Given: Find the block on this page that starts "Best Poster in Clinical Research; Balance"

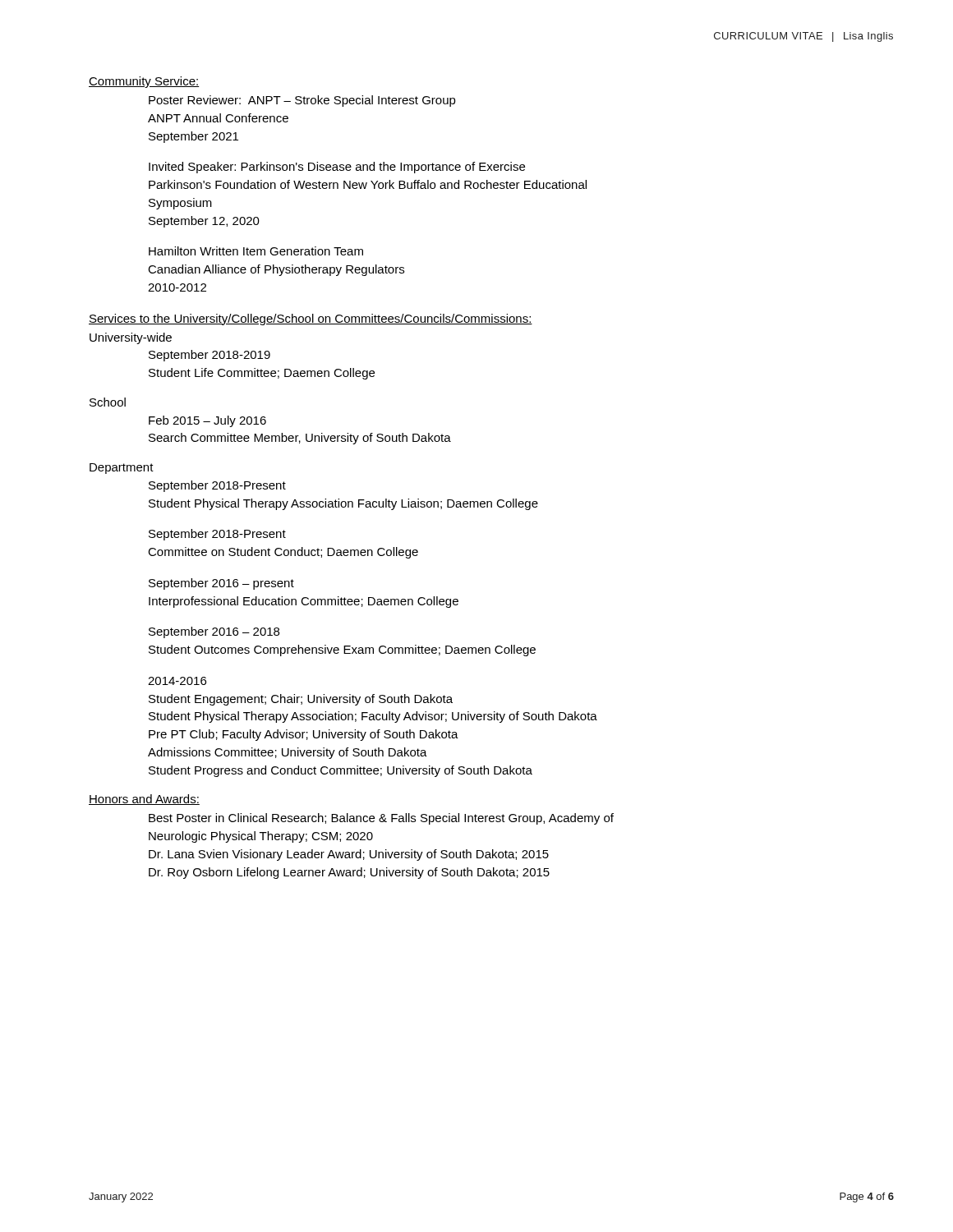Looking at the screenshot, I should pos(521,845).
